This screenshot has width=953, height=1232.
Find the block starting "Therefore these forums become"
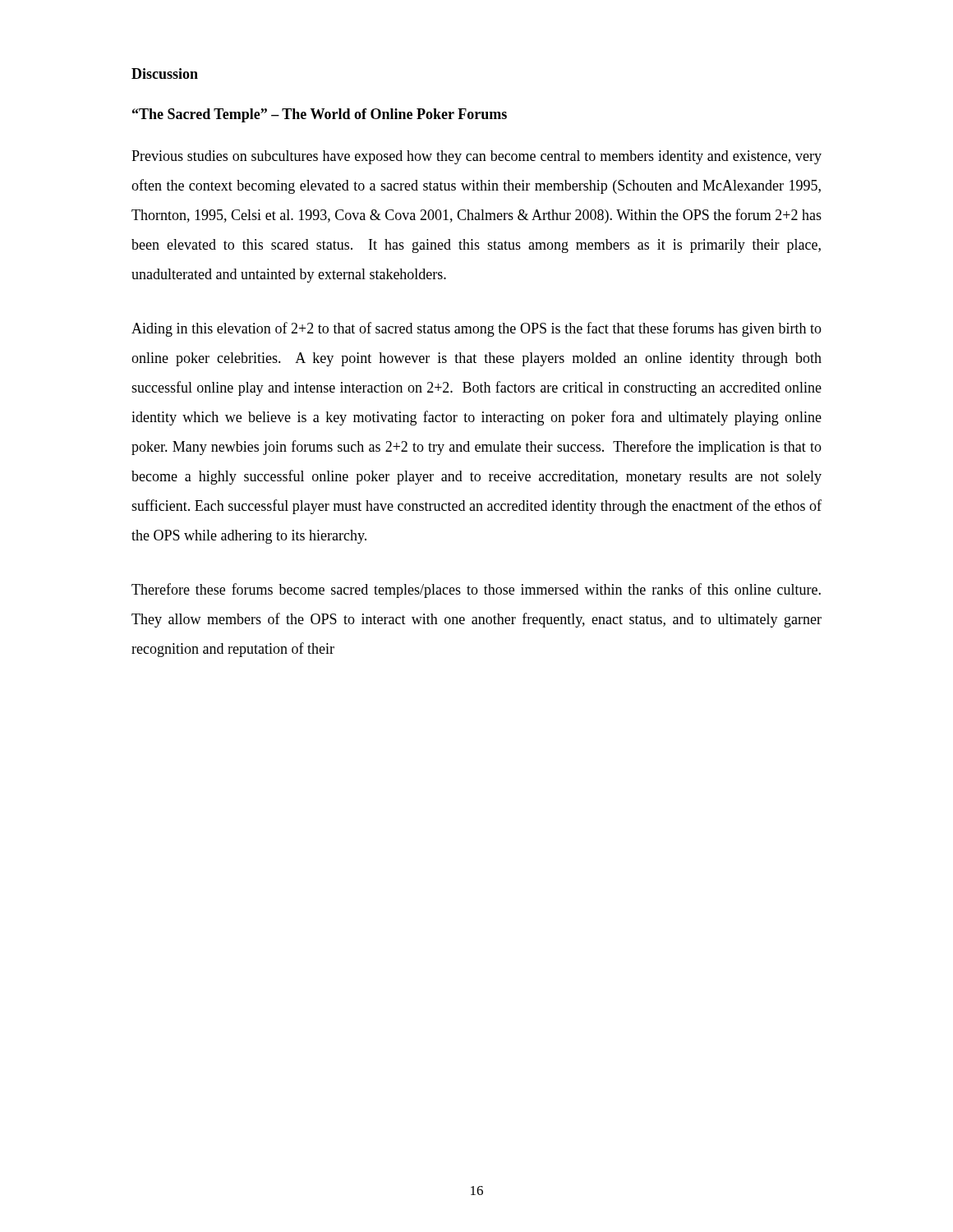476,619
